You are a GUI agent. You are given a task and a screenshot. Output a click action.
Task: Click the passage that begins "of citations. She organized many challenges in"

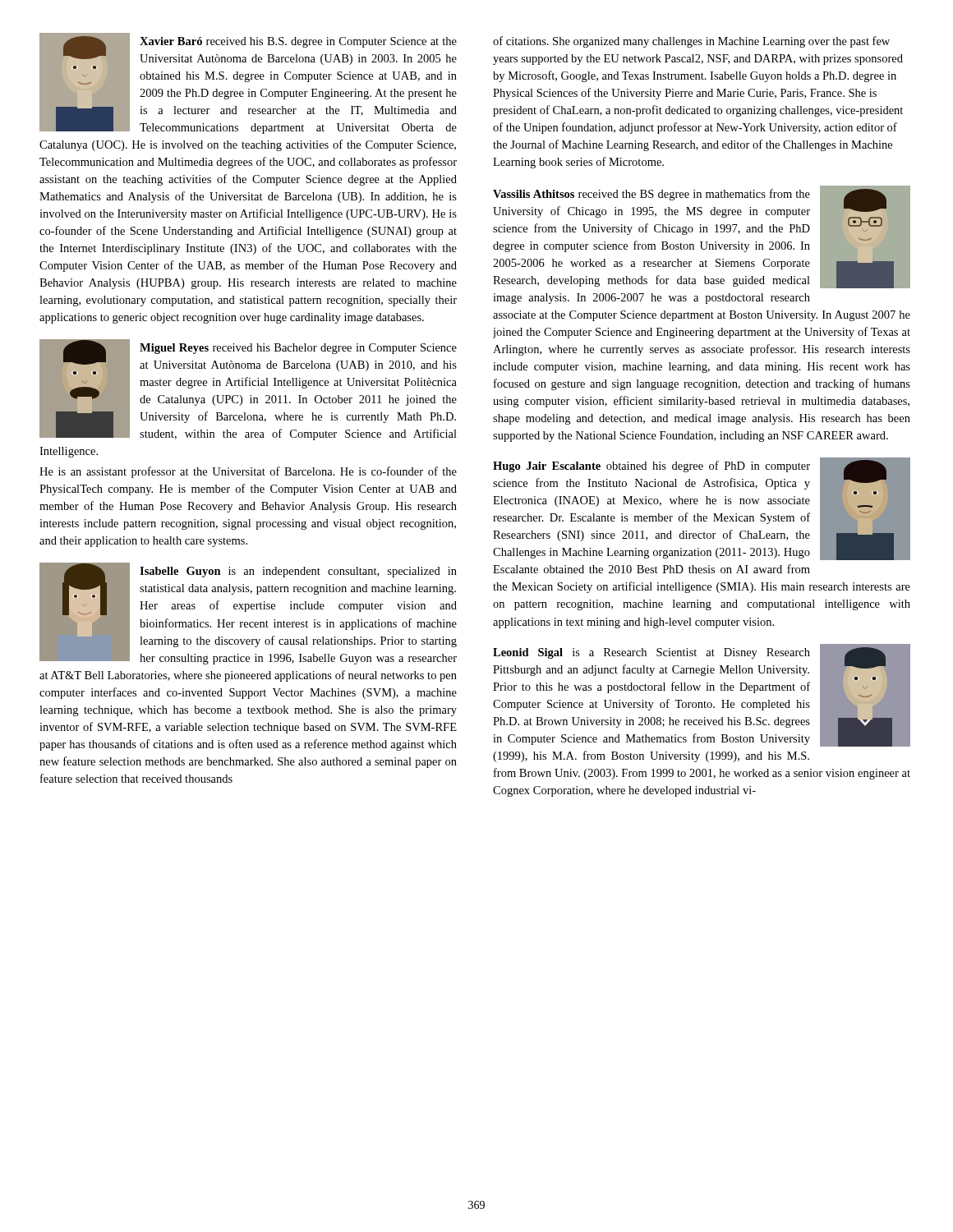[x=698, y=101]
